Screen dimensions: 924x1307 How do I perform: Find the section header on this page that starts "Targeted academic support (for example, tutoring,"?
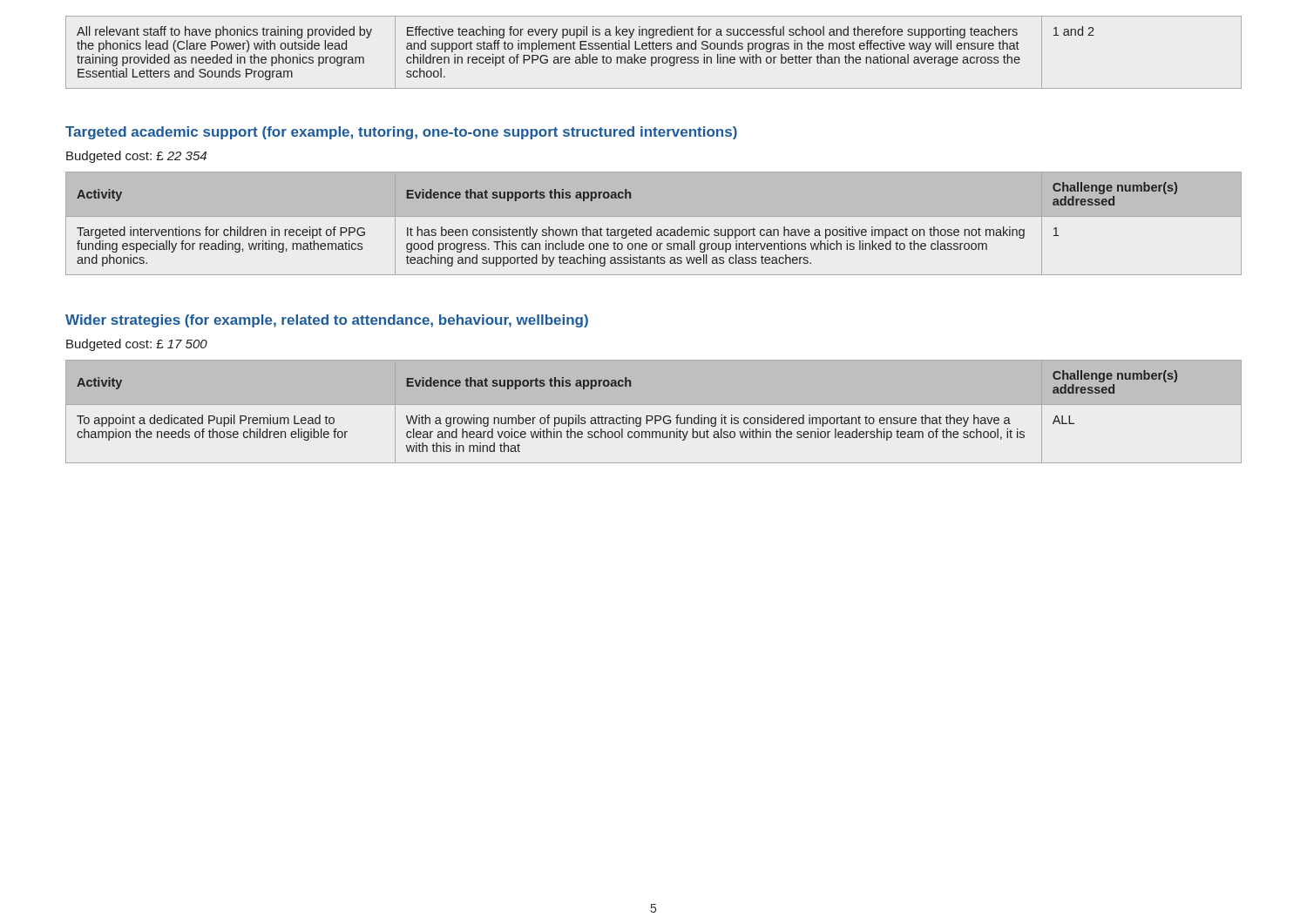[x=401, y=132]
